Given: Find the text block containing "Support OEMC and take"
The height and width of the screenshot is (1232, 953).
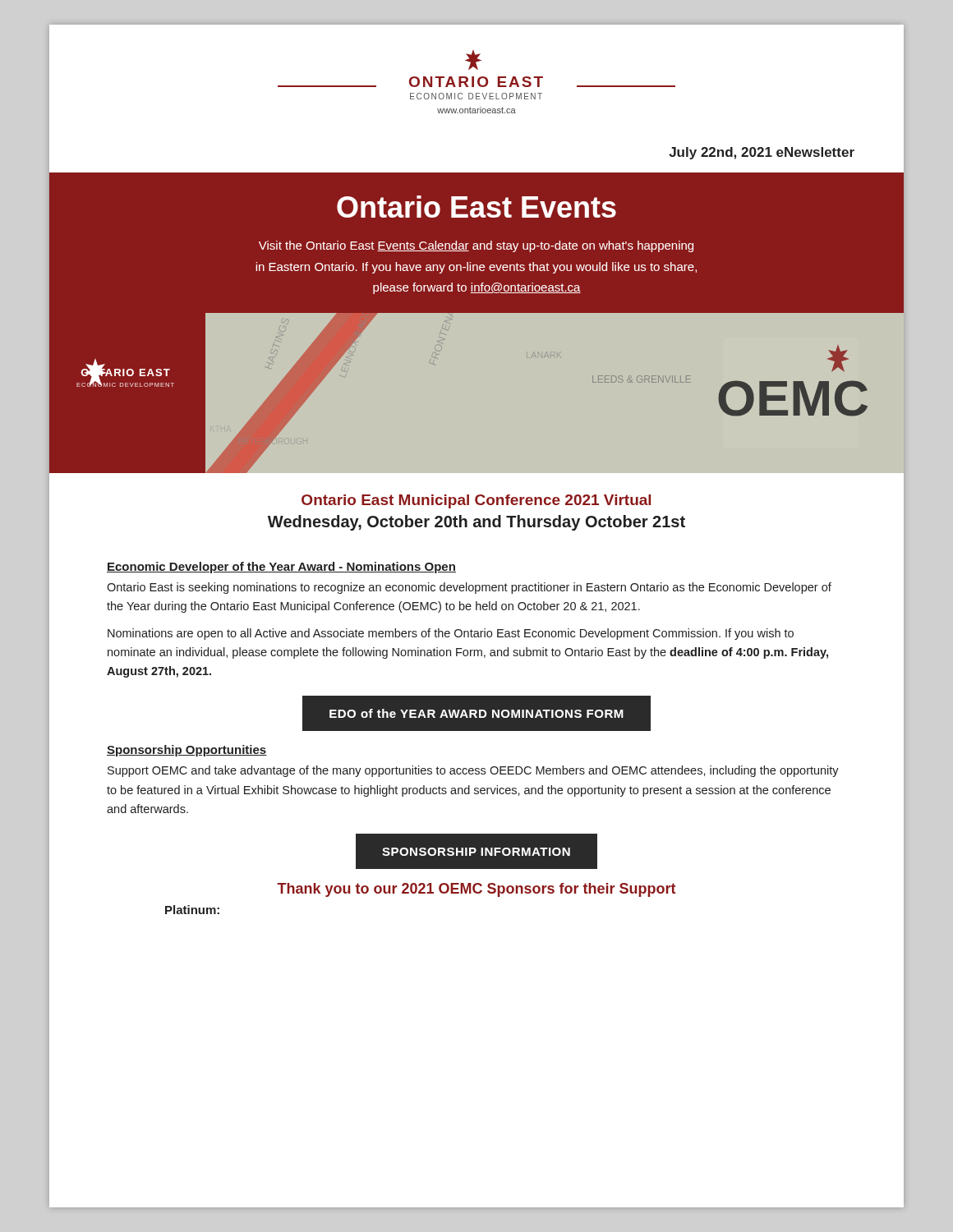Looking at the screenshot, I should 473,790.
